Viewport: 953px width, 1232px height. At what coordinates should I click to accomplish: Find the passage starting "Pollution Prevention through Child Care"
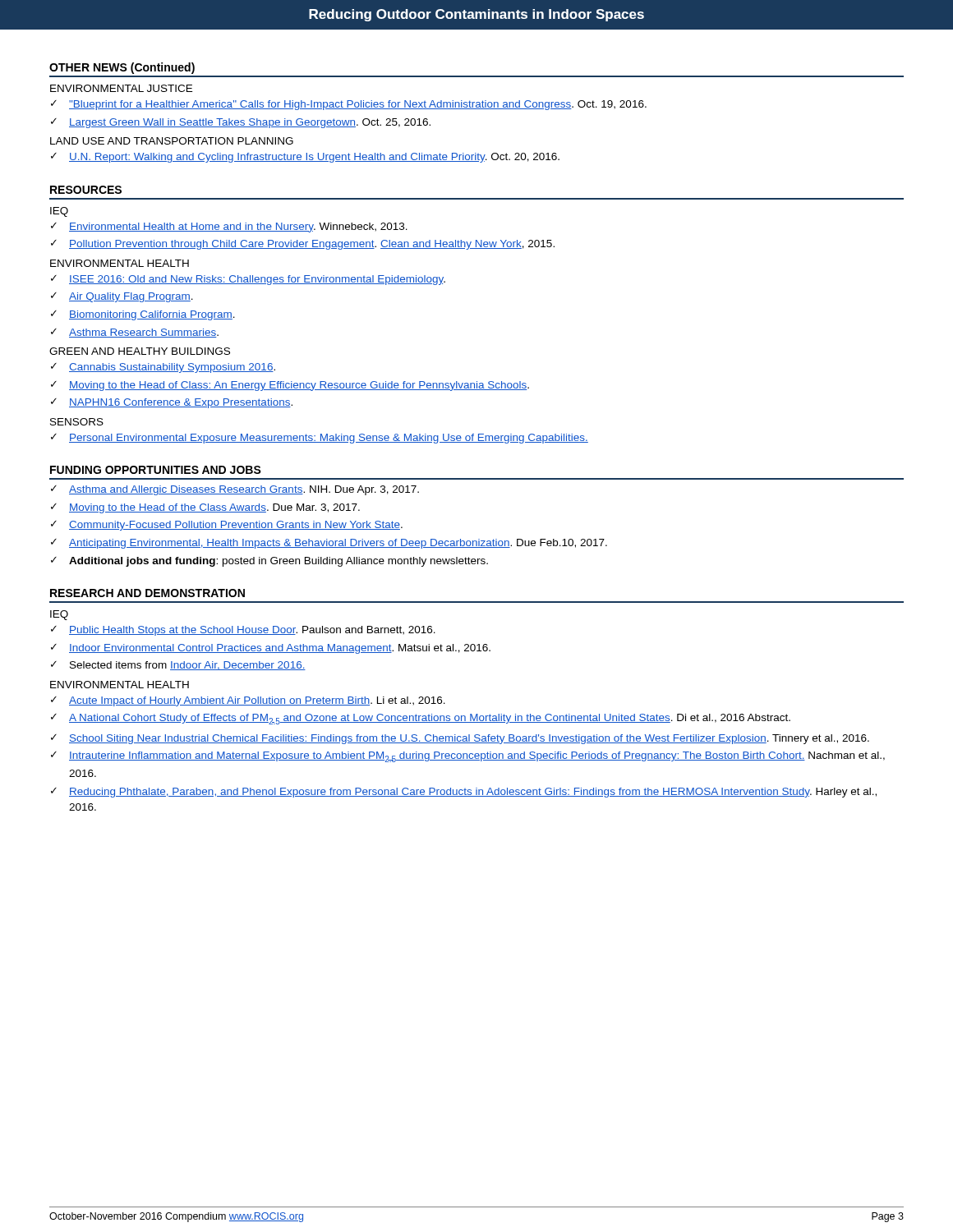[x=312, y=244]
